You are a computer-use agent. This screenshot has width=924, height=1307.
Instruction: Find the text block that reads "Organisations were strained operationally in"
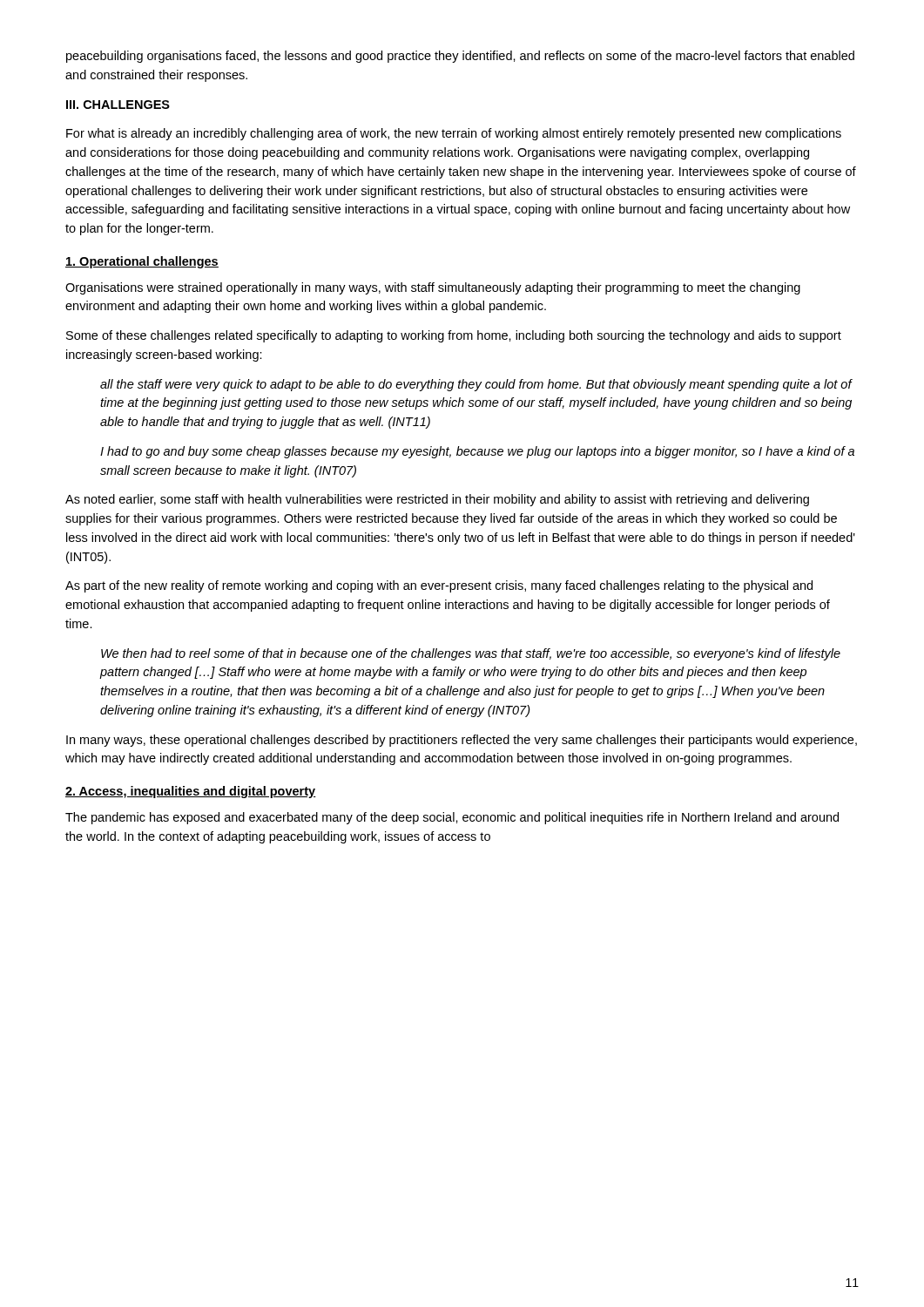coord(462,297)
